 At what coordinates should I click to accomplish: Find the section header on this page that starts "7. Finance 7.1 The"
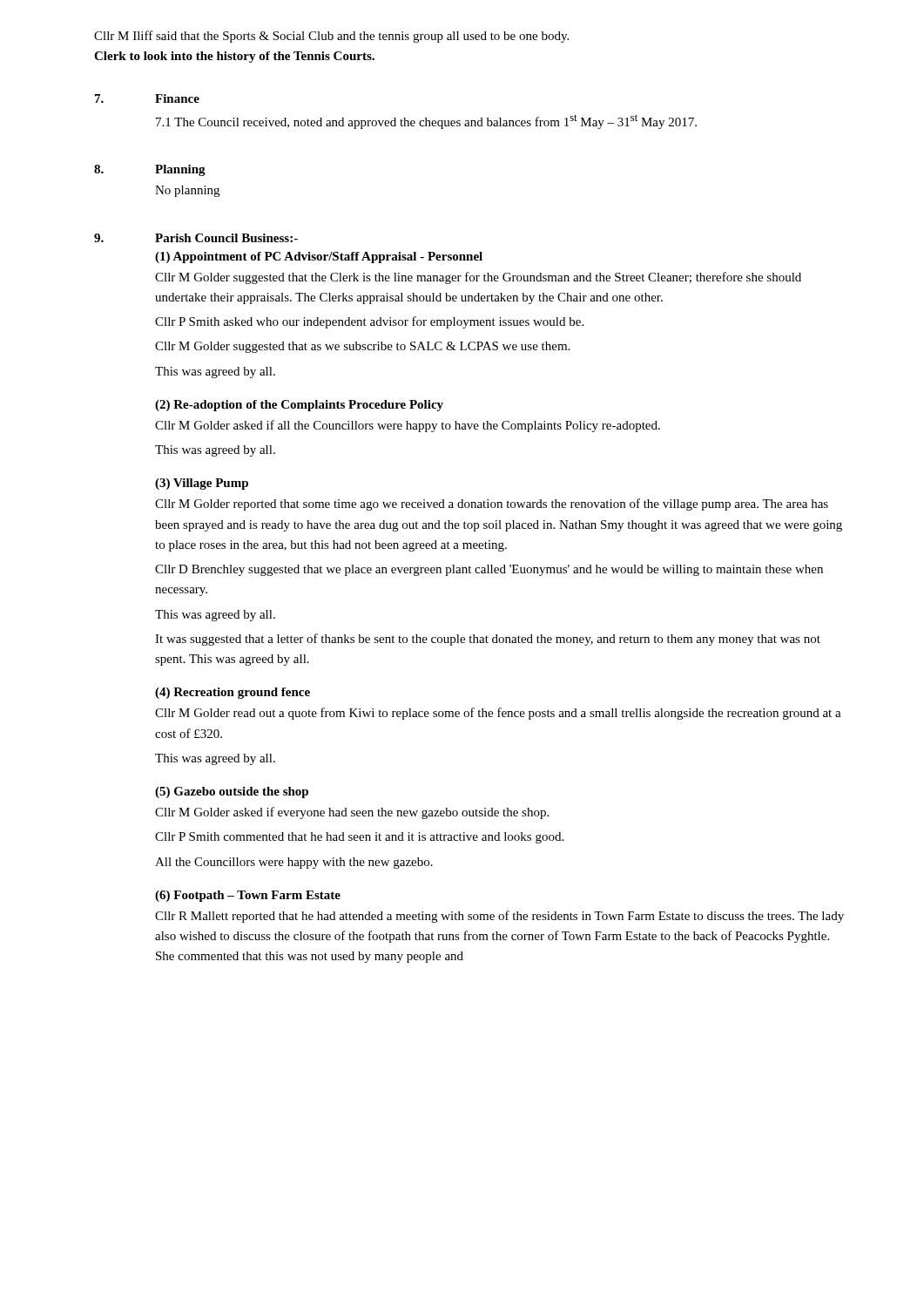470,115
